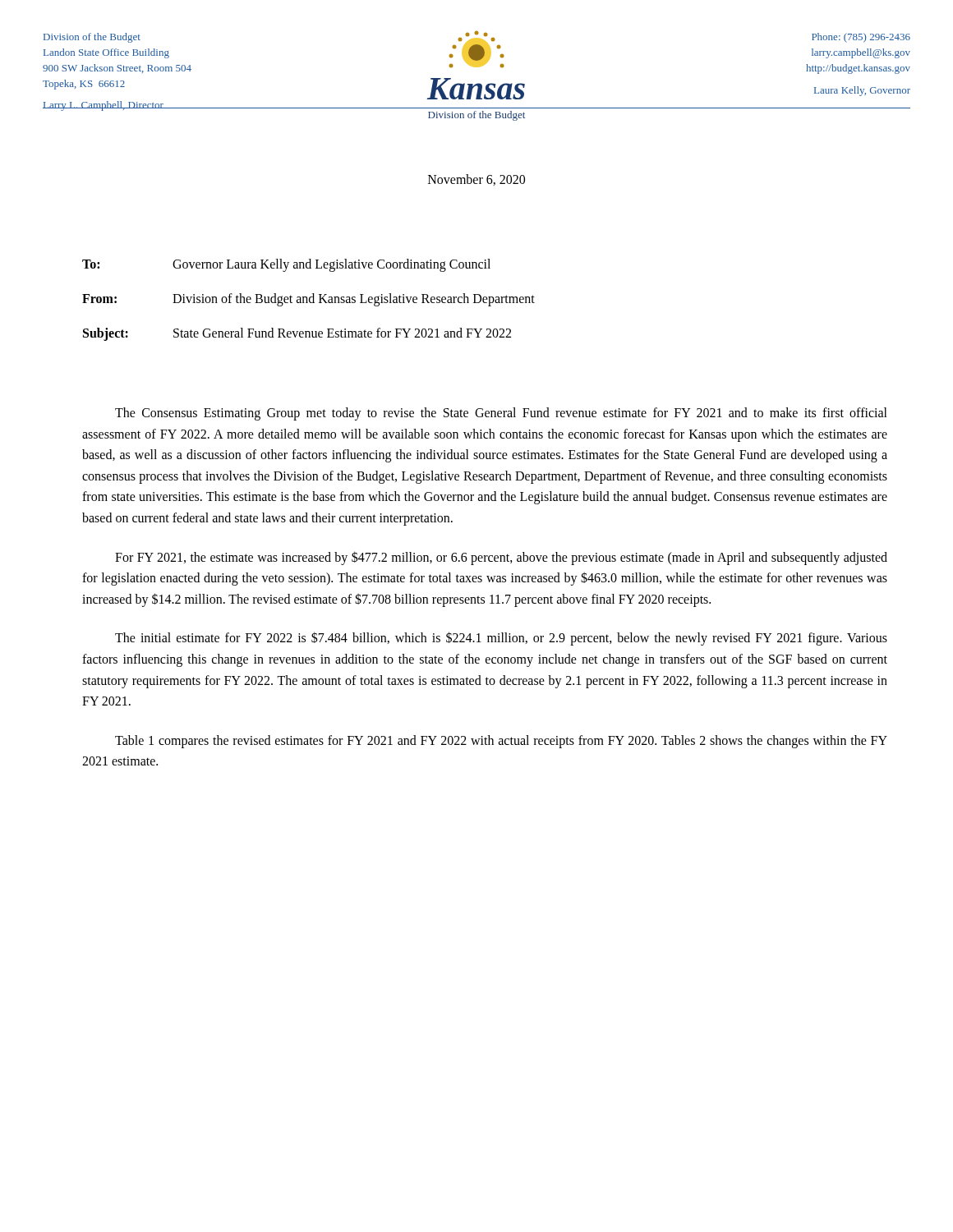Locate the block of text that opens with "Table 1 compares the"
Image resolution: width=953 pixels, height=1232 pixels.
point(485,751)
